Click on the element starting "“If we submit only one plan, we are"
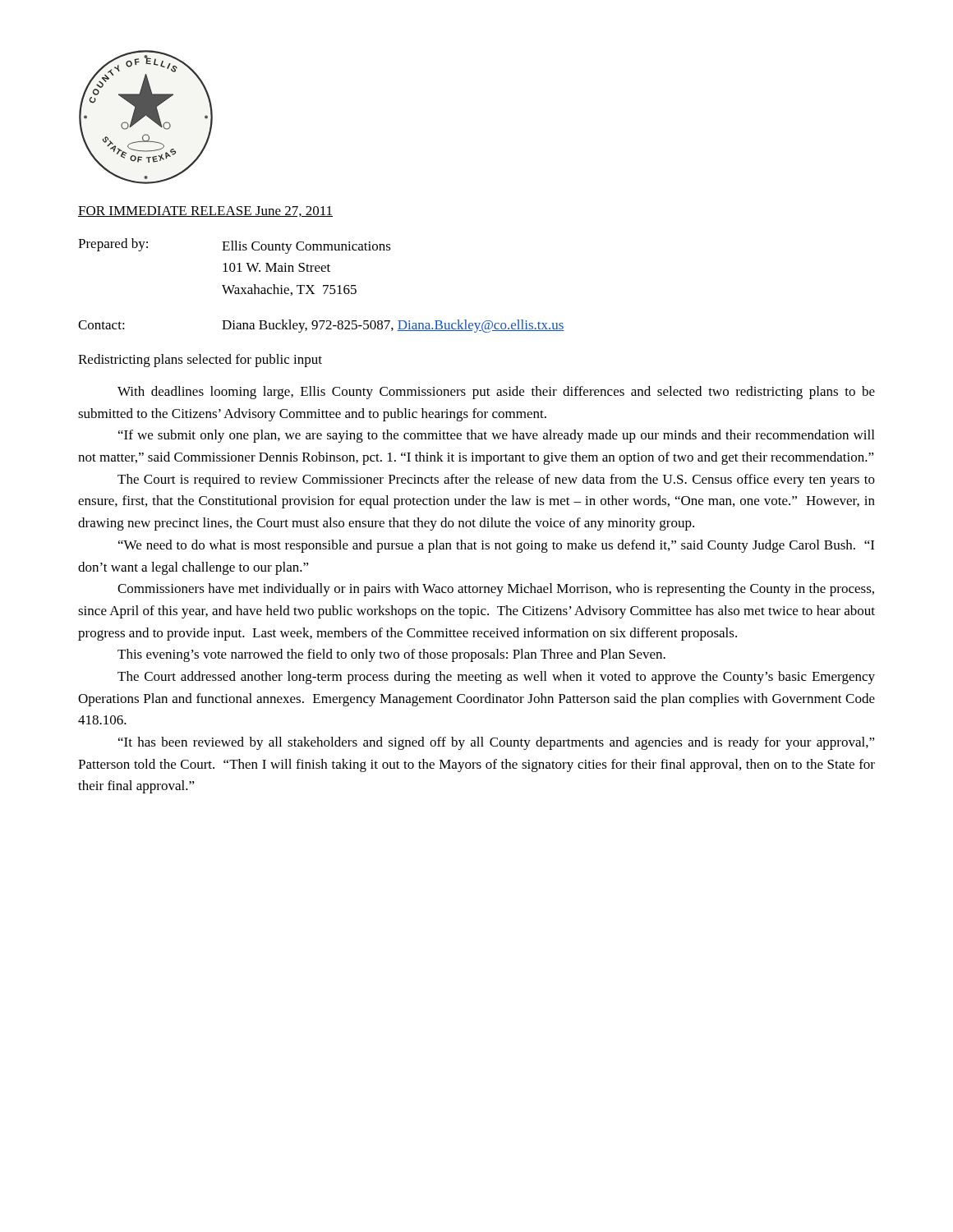This screenshot has height=1232, width=953. tap(476, 446)
